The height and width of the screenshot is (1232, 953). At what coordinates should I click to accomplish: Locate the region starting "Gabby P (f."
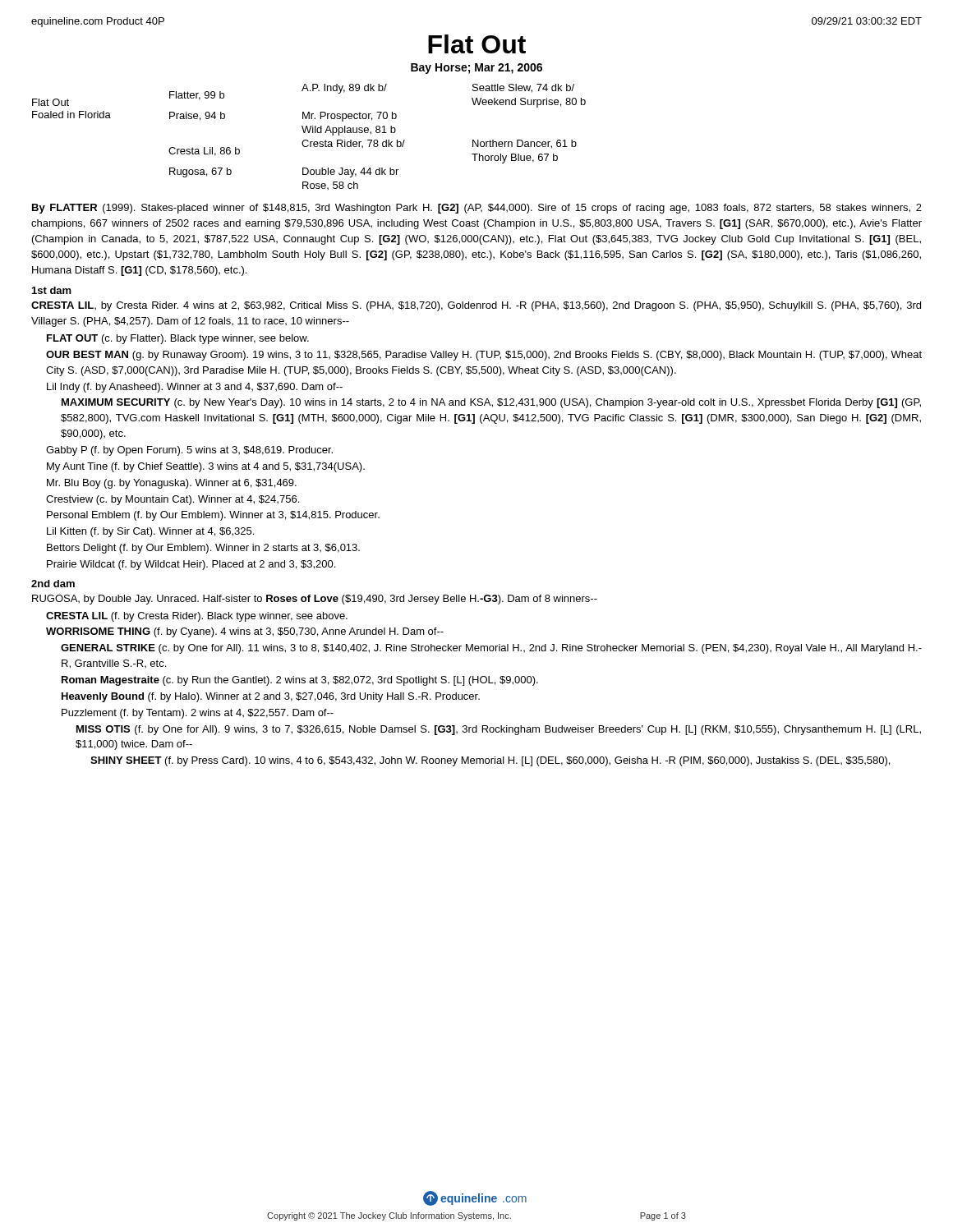(190, 450)
